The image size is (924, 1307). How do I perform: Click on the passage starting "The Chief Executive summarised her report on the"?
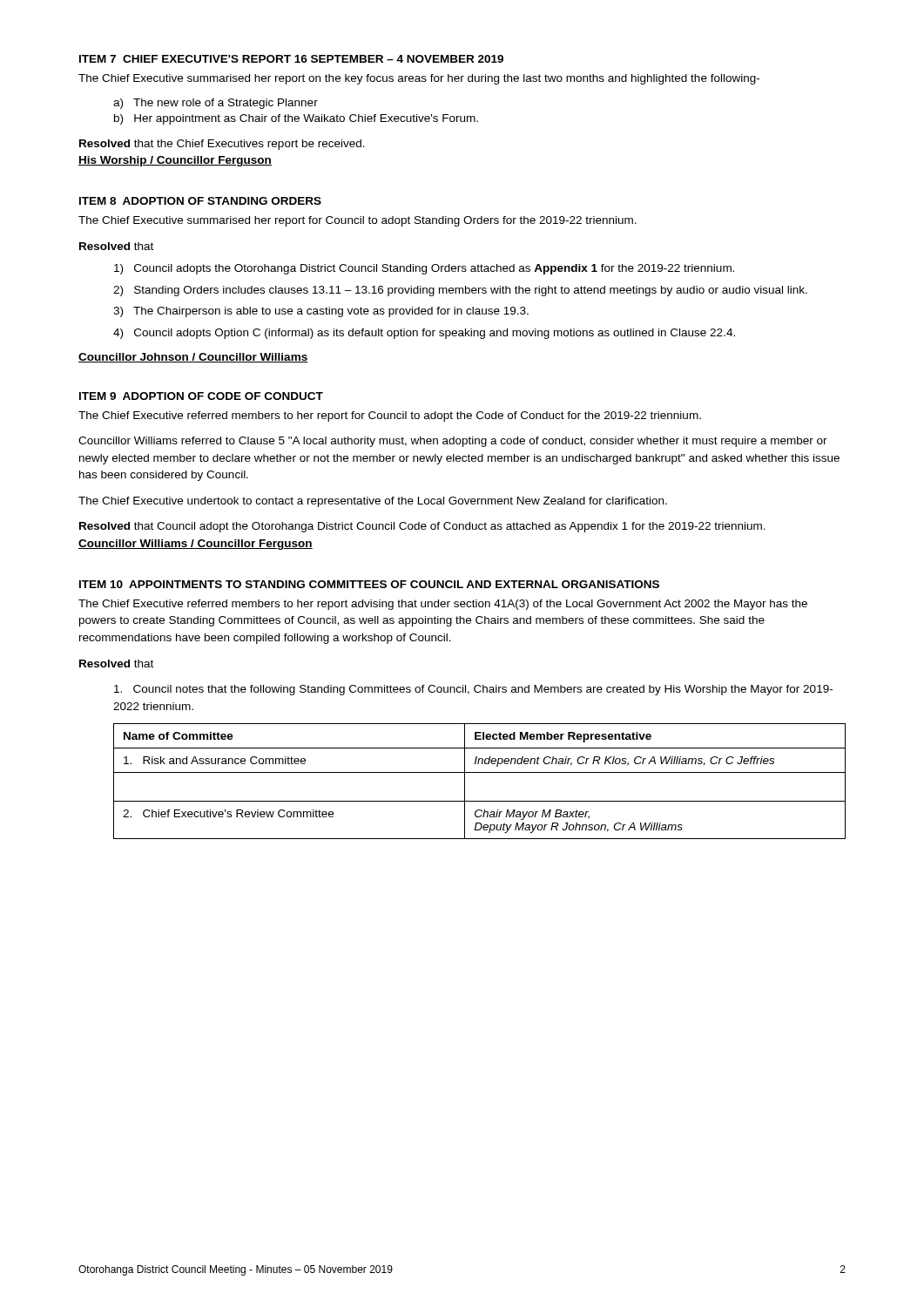[x=419, y=78]
